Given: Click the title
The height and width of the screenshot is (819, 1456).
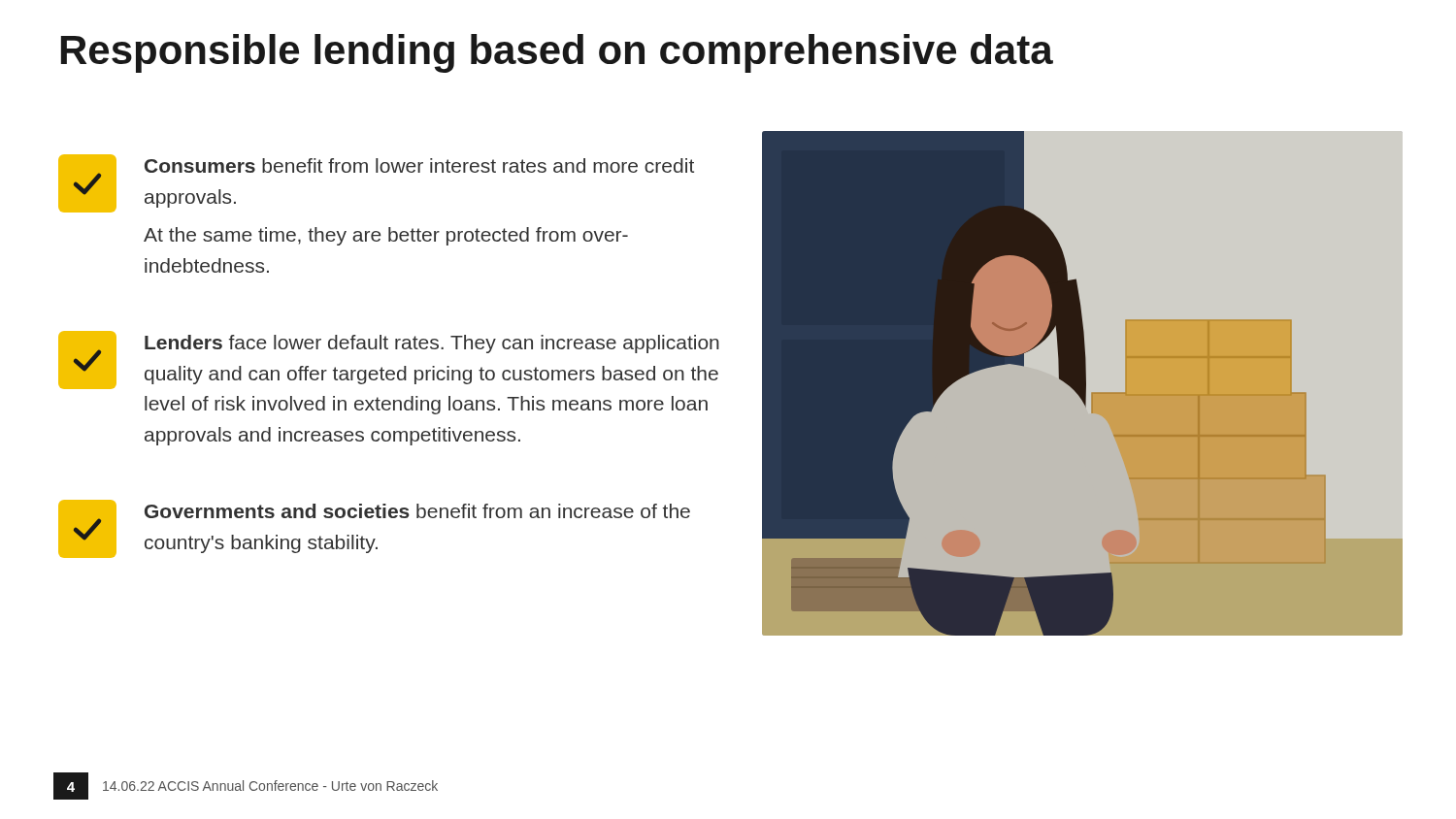Looking at the screenshot, I should click(556, 50).
